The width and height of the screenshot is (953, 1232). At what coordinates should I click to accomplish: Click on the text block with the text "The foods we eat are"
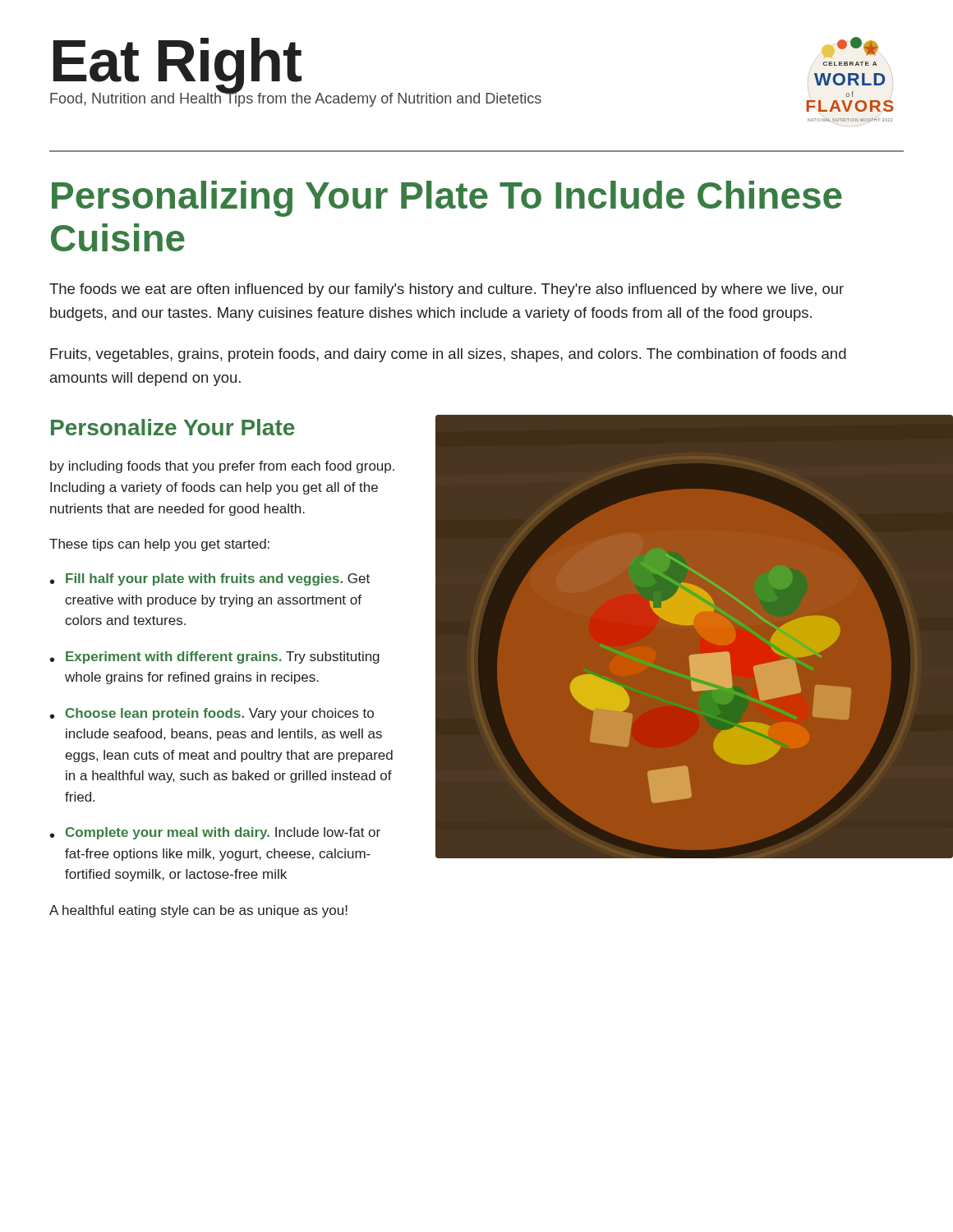click(447, 301)
